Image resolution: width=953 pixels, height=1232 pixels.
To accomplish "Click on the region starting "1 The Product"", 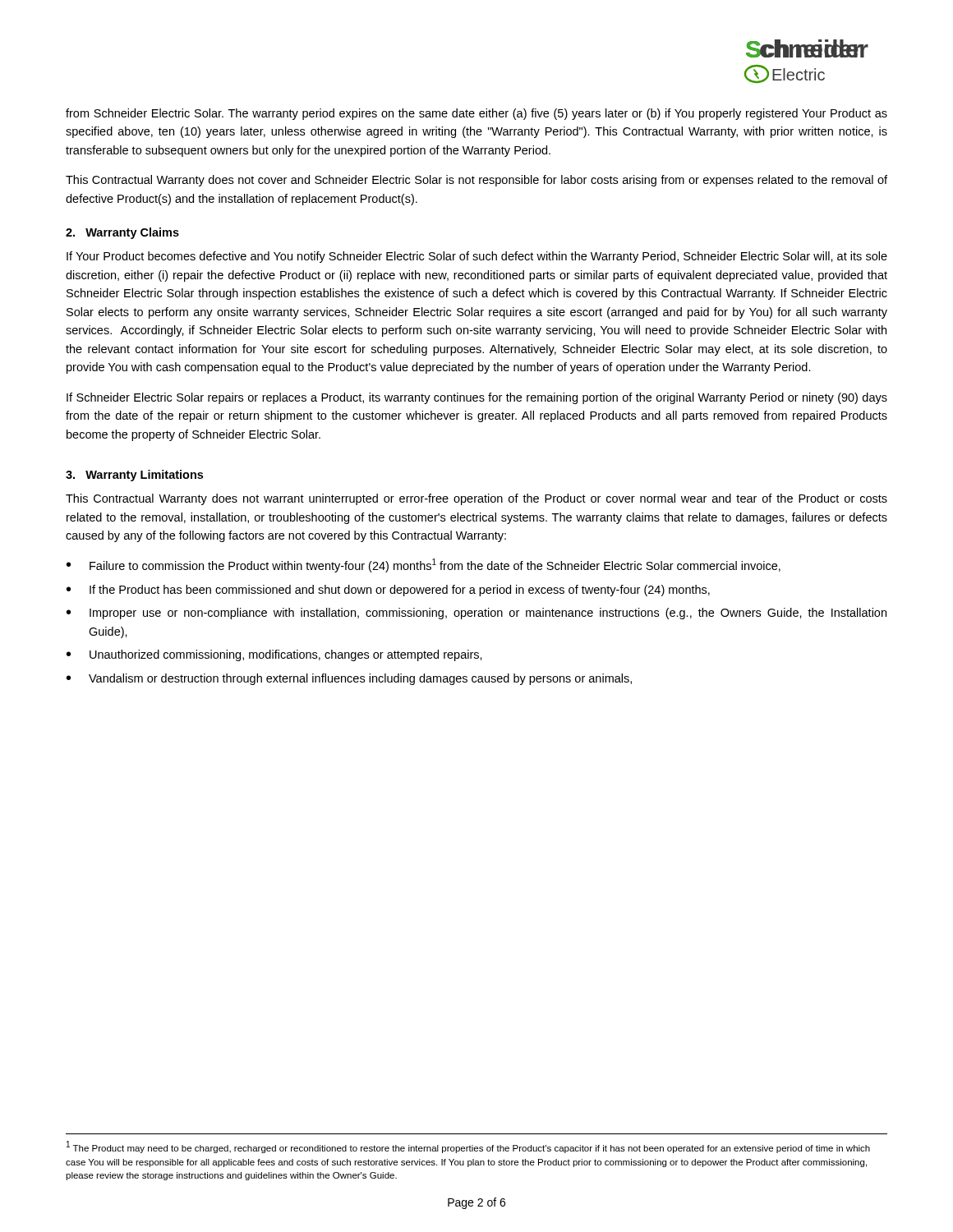I will pos(468,1160).
